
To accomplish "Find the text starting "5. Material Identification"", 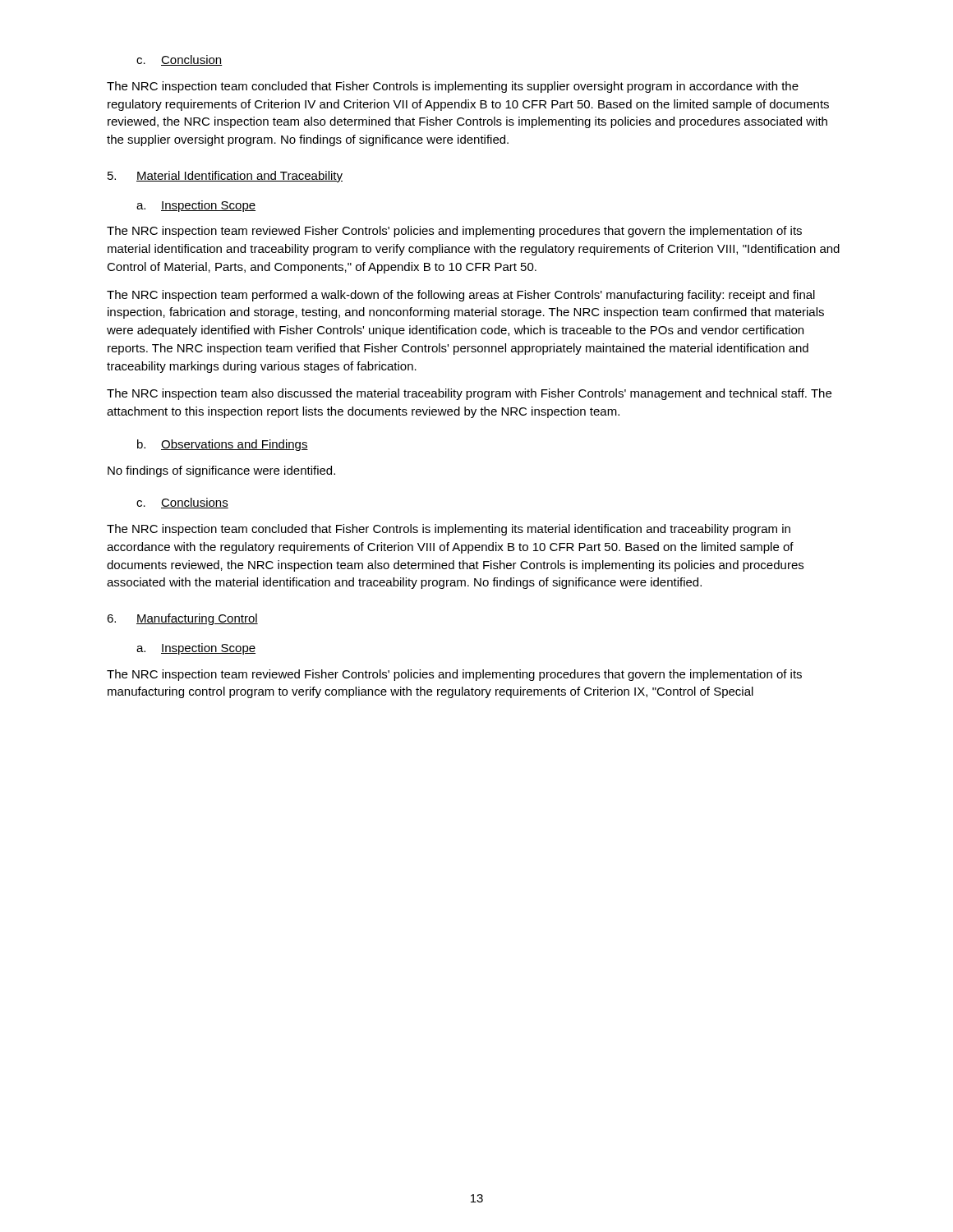I will point(225,175).
